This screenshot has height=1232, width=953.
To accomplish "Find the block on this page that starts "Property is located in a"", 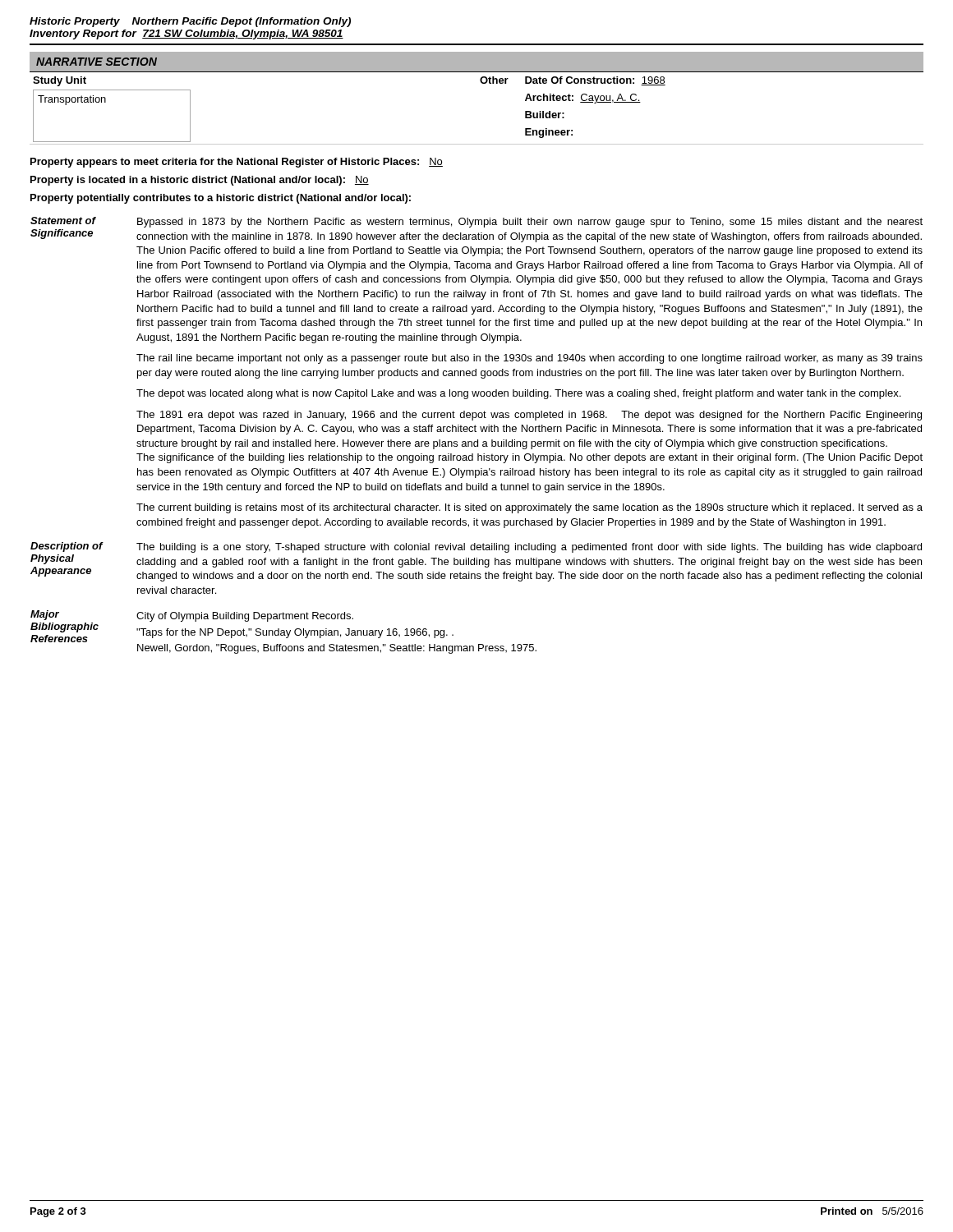I will tap(199, 180).
